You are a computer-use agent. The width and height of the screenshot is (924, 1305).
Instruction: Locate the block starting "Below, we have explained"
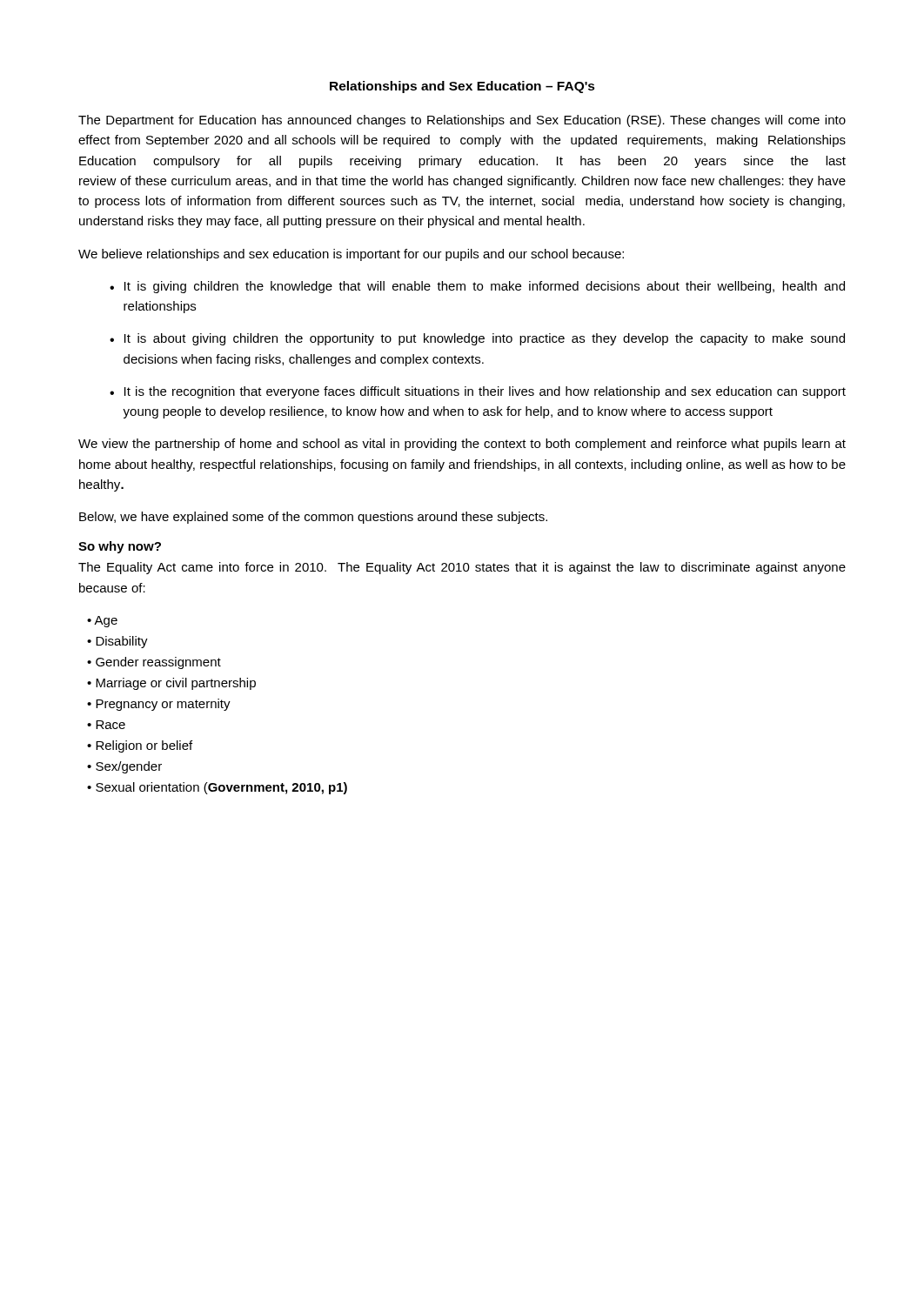pyautogui.click(x=313, y=516)
